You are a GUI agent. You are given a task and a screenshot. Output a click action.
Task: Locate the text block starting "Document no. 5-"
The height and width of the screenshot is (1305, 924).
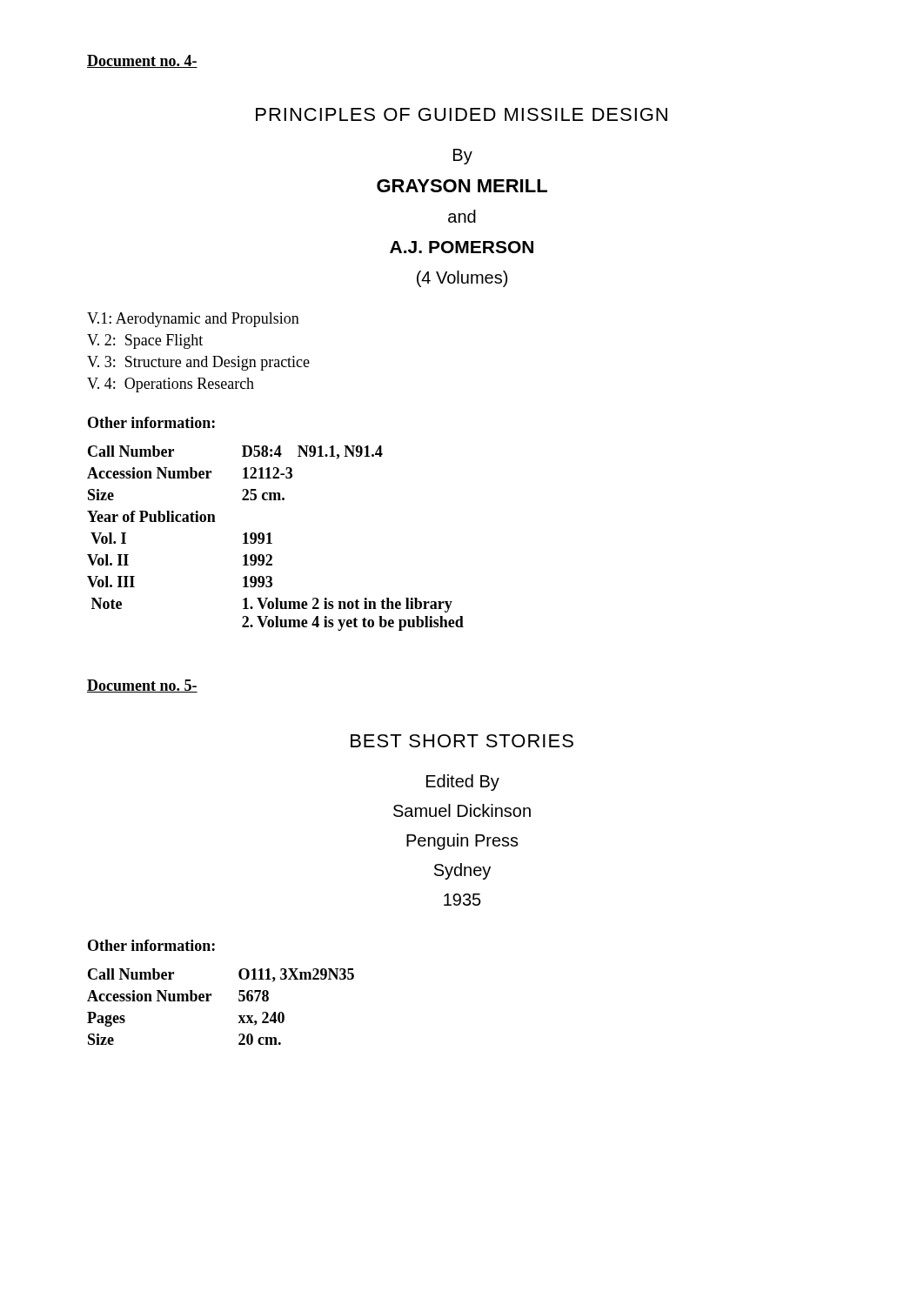142,686
